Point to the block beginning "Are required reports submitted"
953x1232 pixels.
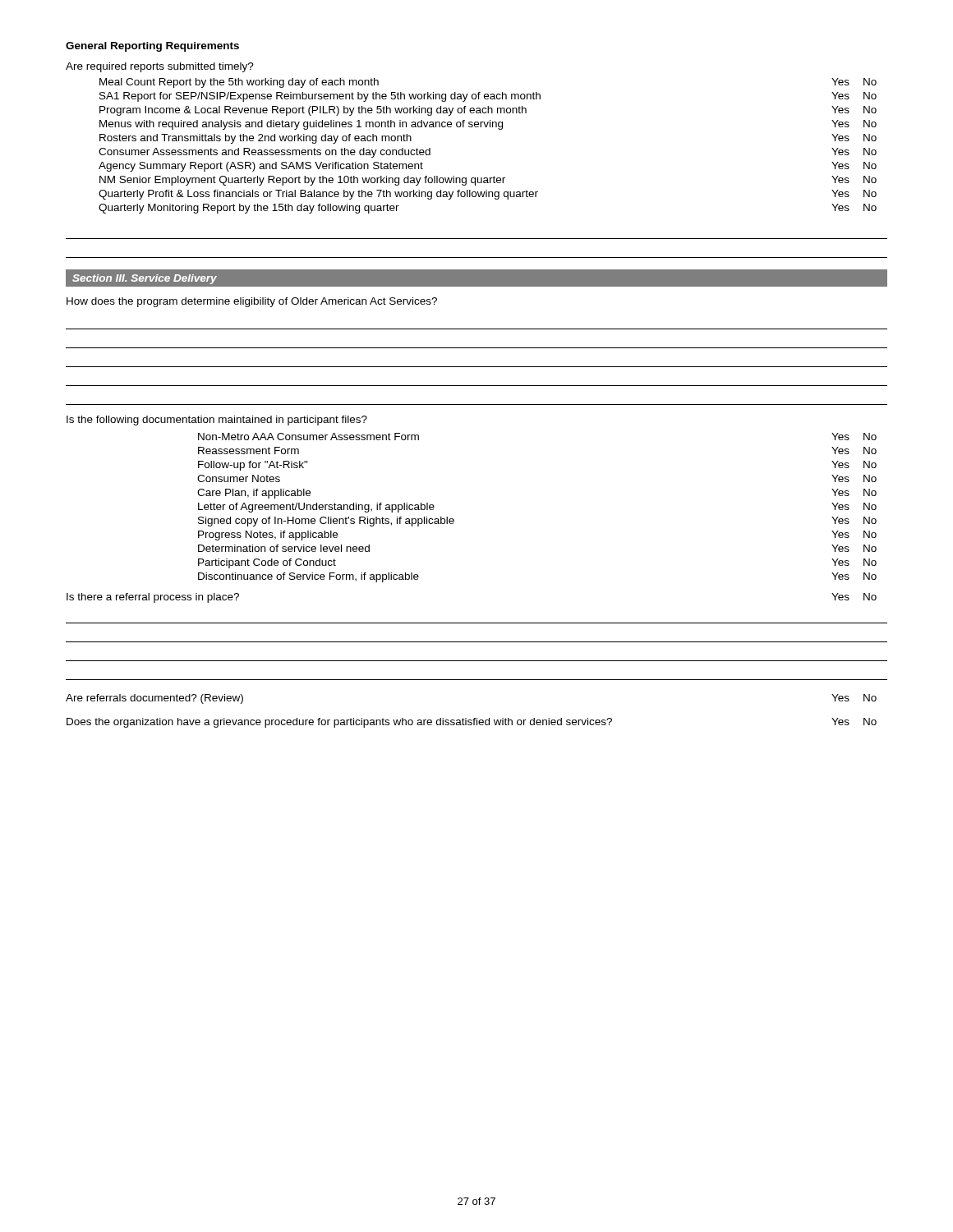pyautogui.click(x=160, y=66)
